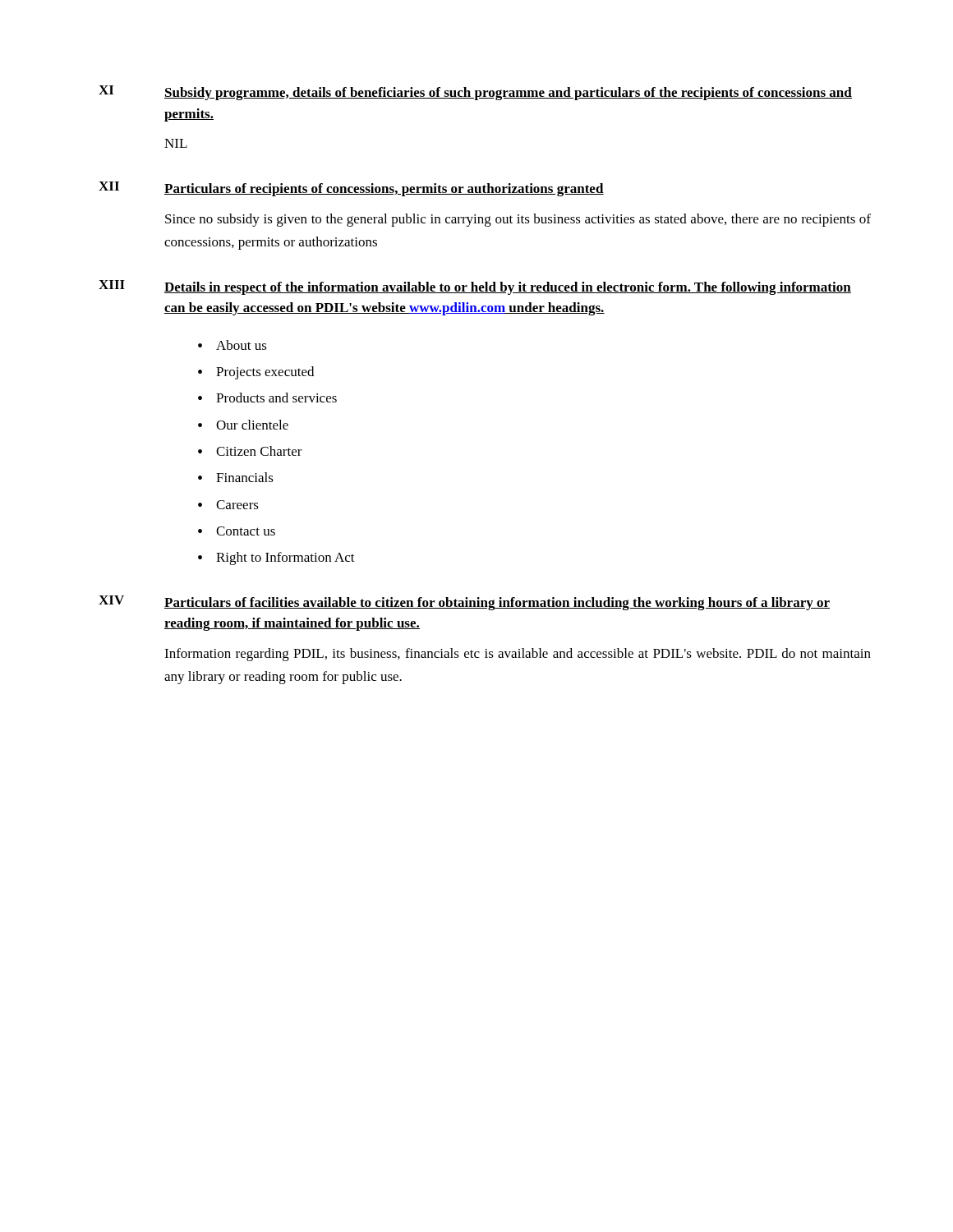Screen dimensions: 1232x953
Task: Find "•Products and services" on this page
Action: click(x=267, y=399)
